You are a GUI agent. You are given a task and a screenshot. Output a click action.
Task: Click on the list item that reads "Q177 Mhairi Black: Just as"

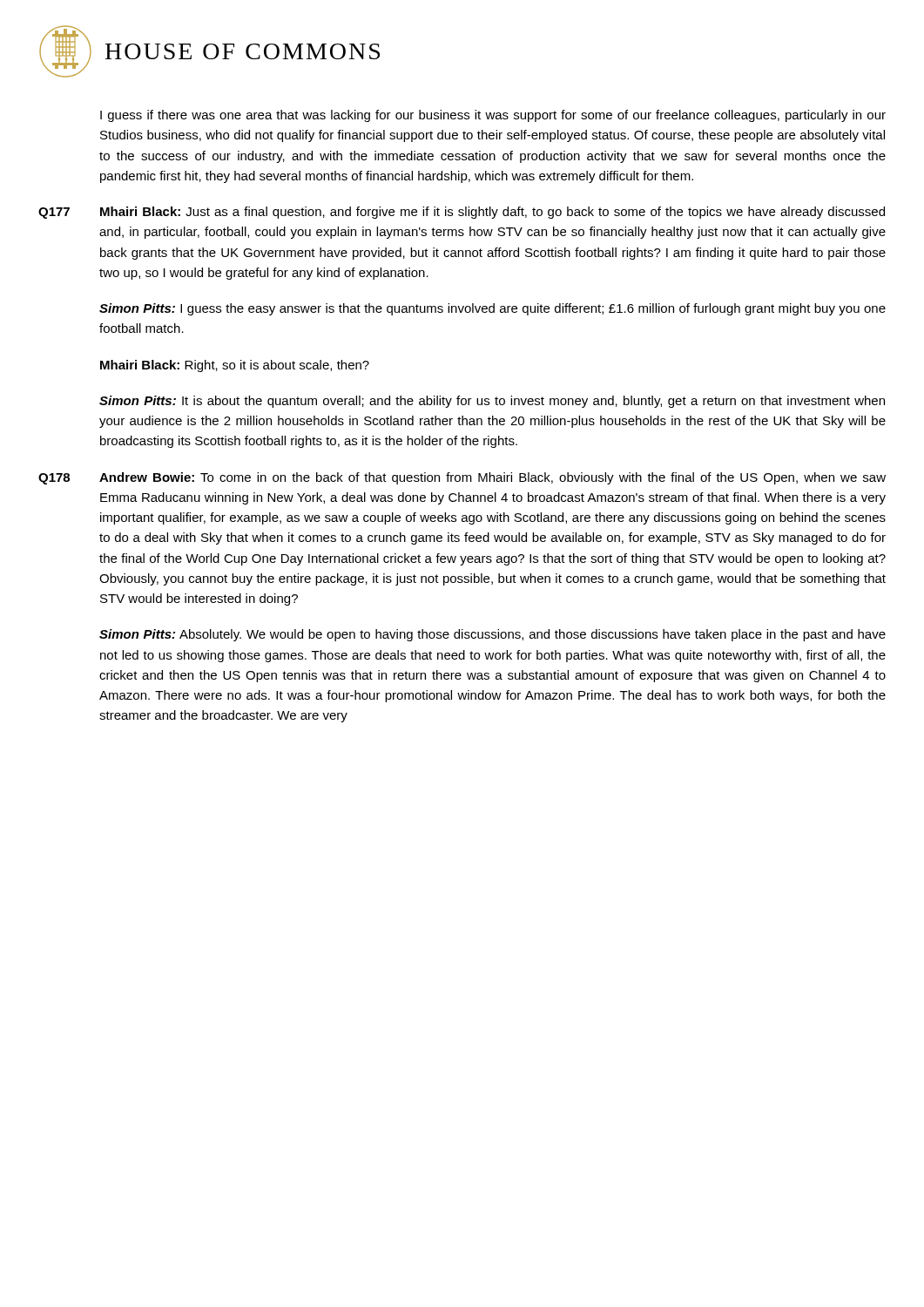click(x=462, y=242)
